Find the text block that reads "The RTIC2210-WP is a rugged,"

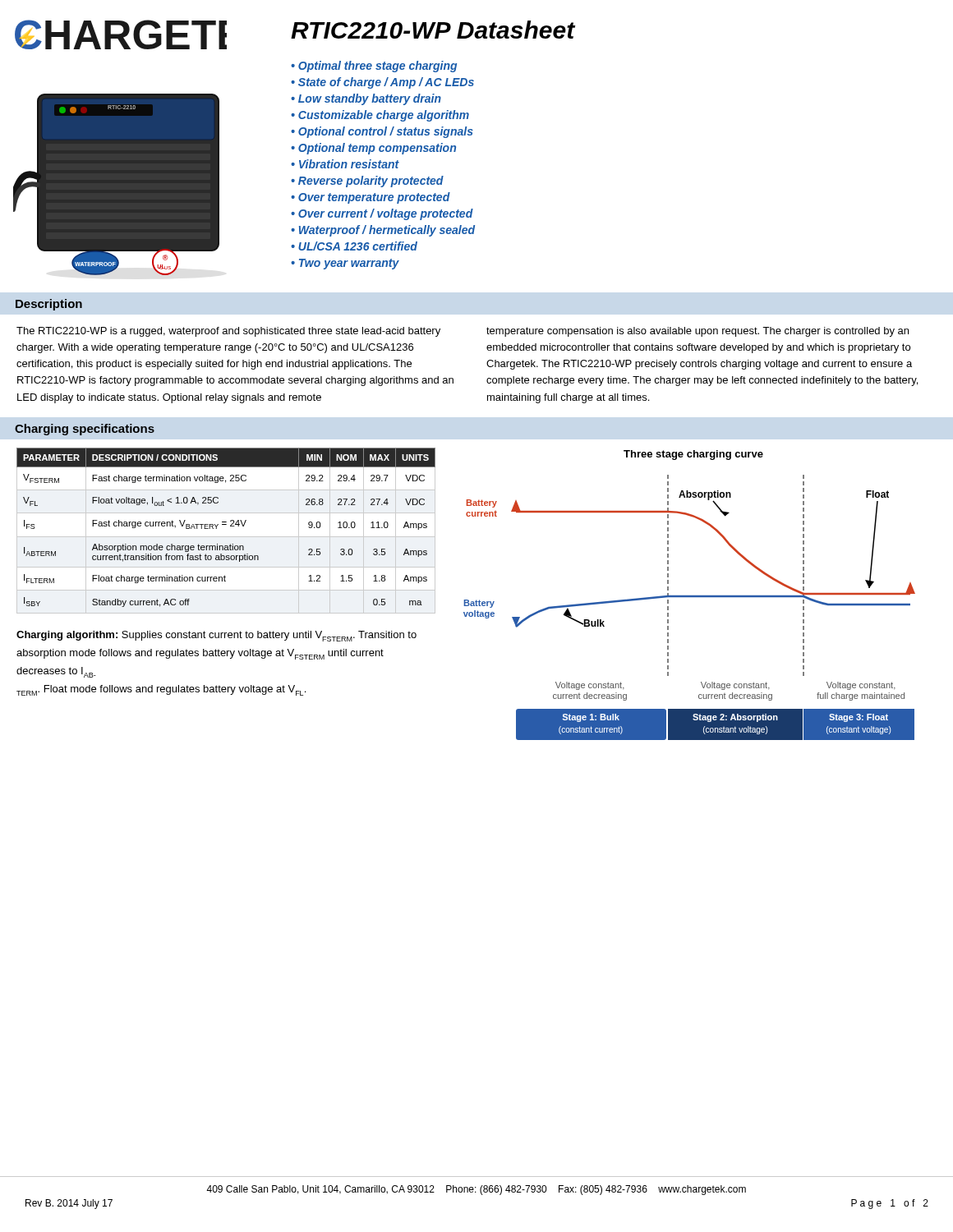click(x=235, y=364)
